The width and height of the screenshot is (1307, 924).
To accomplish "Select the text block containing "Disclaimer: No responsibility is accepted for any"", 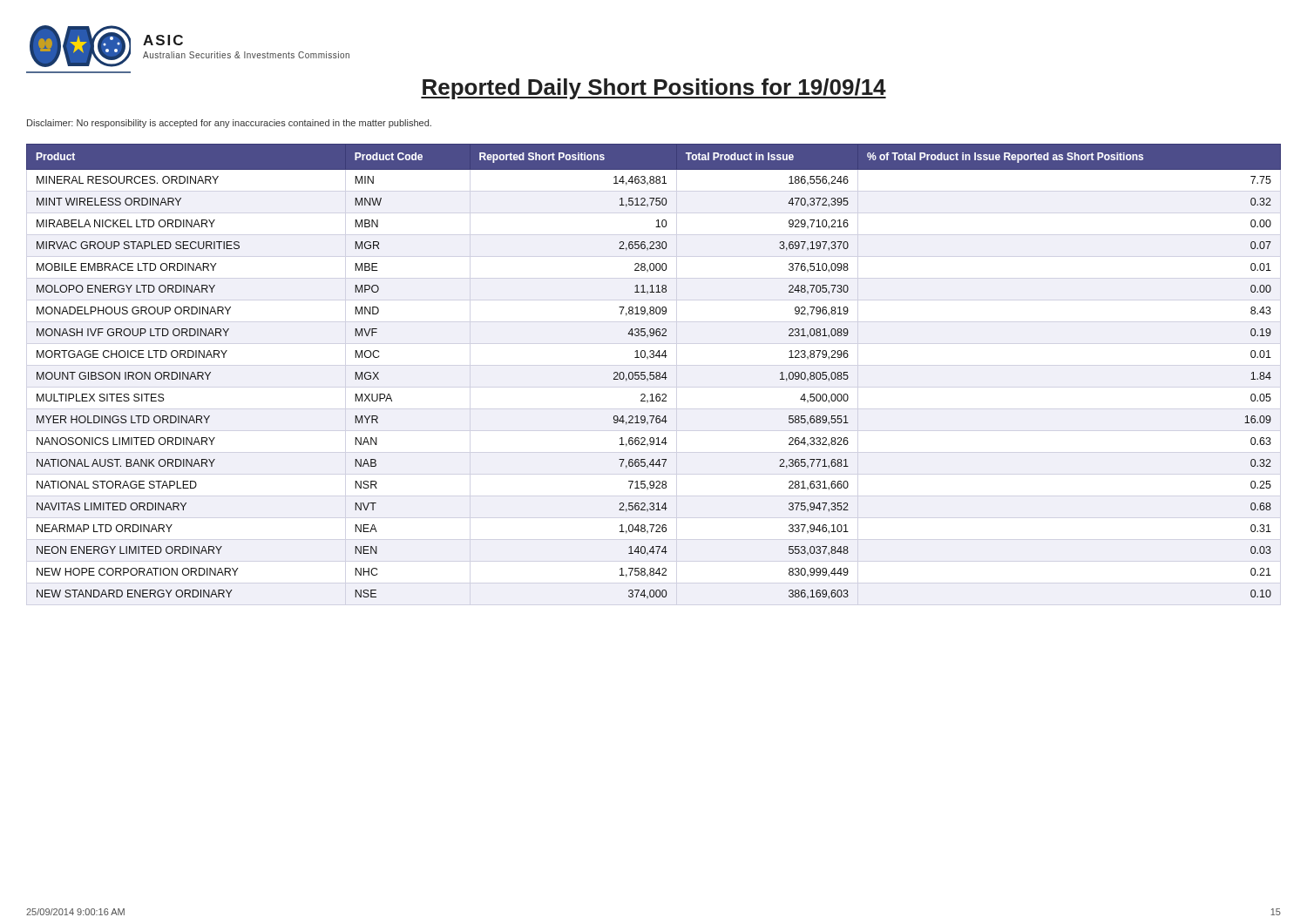I will (229, 123).
